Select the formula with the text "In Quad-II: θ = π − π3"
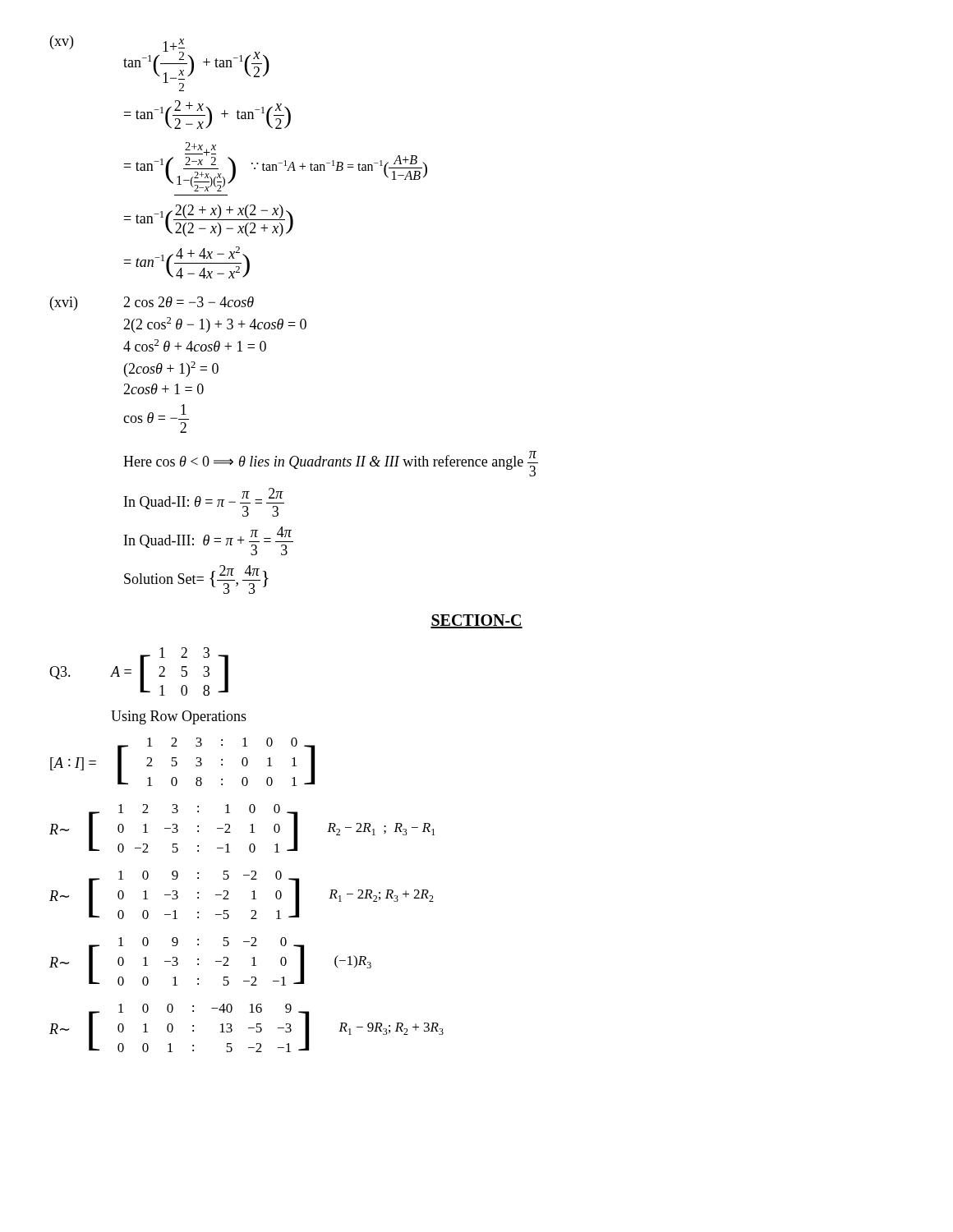This screenshot has width=953, height=1232. point(204,503)
